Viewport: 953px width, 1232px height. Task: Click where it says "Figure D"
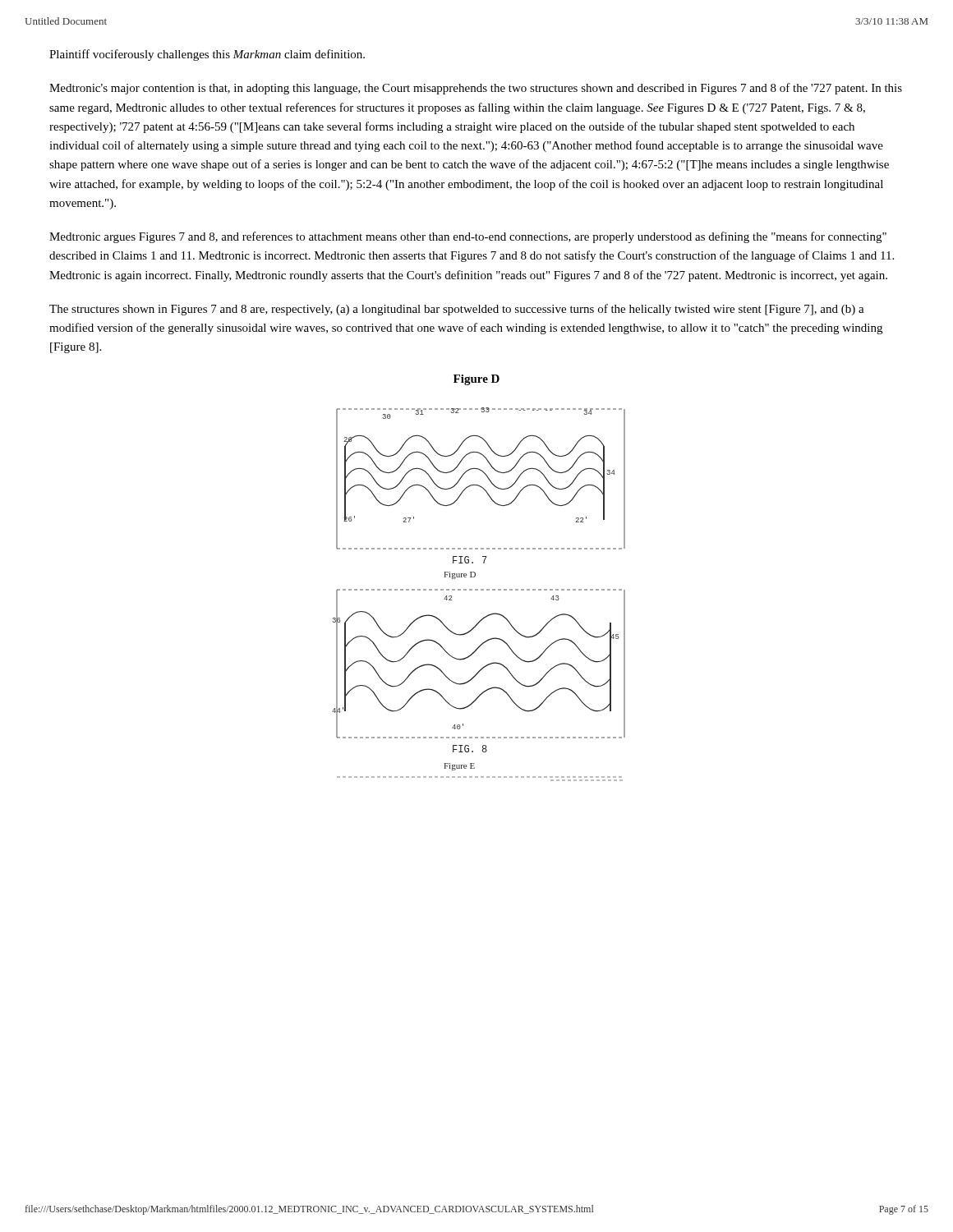(476, 378)
